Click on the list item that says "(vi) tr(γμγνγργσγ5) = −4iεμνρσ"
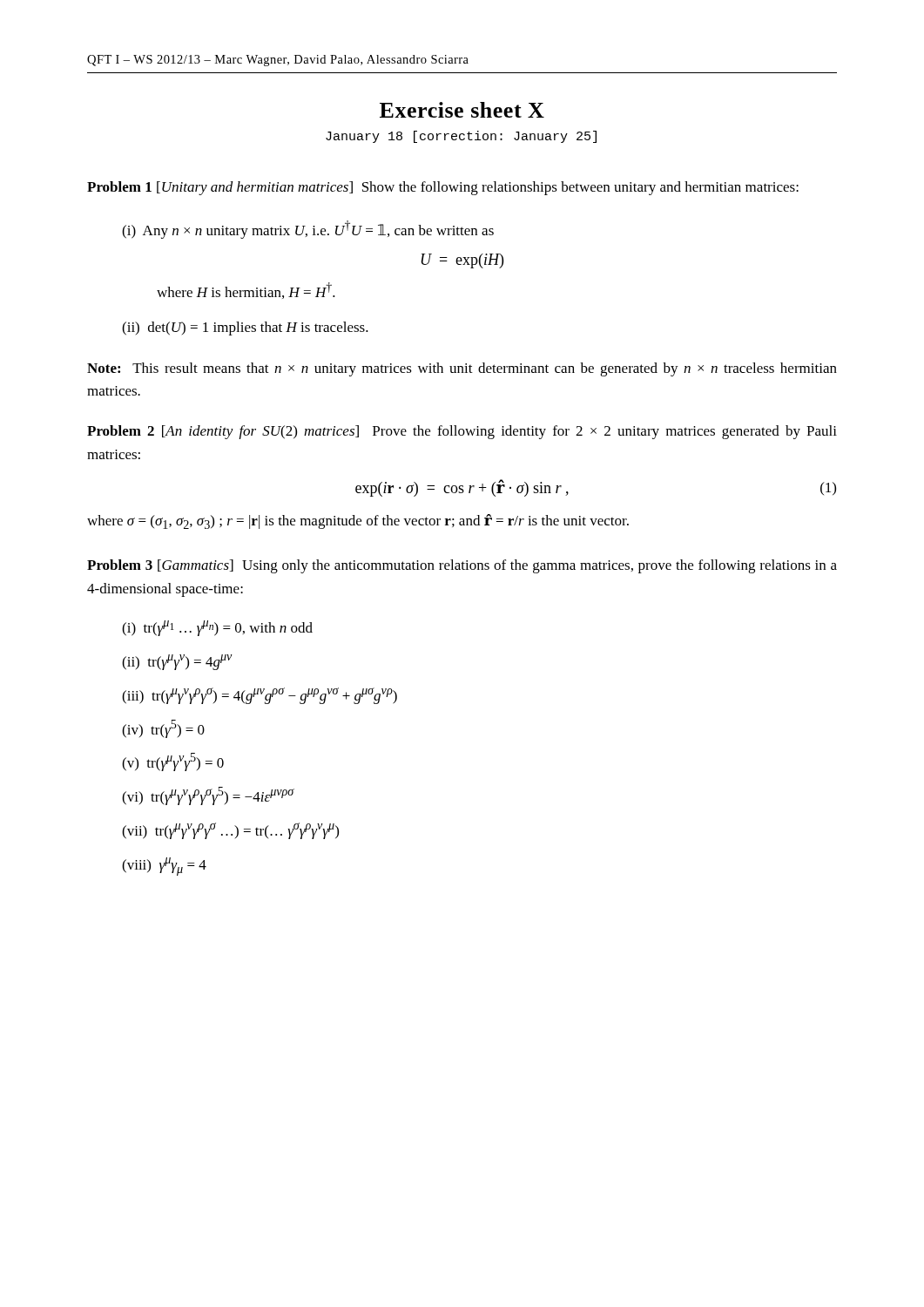924x1307 pixels. pos(208,795)
